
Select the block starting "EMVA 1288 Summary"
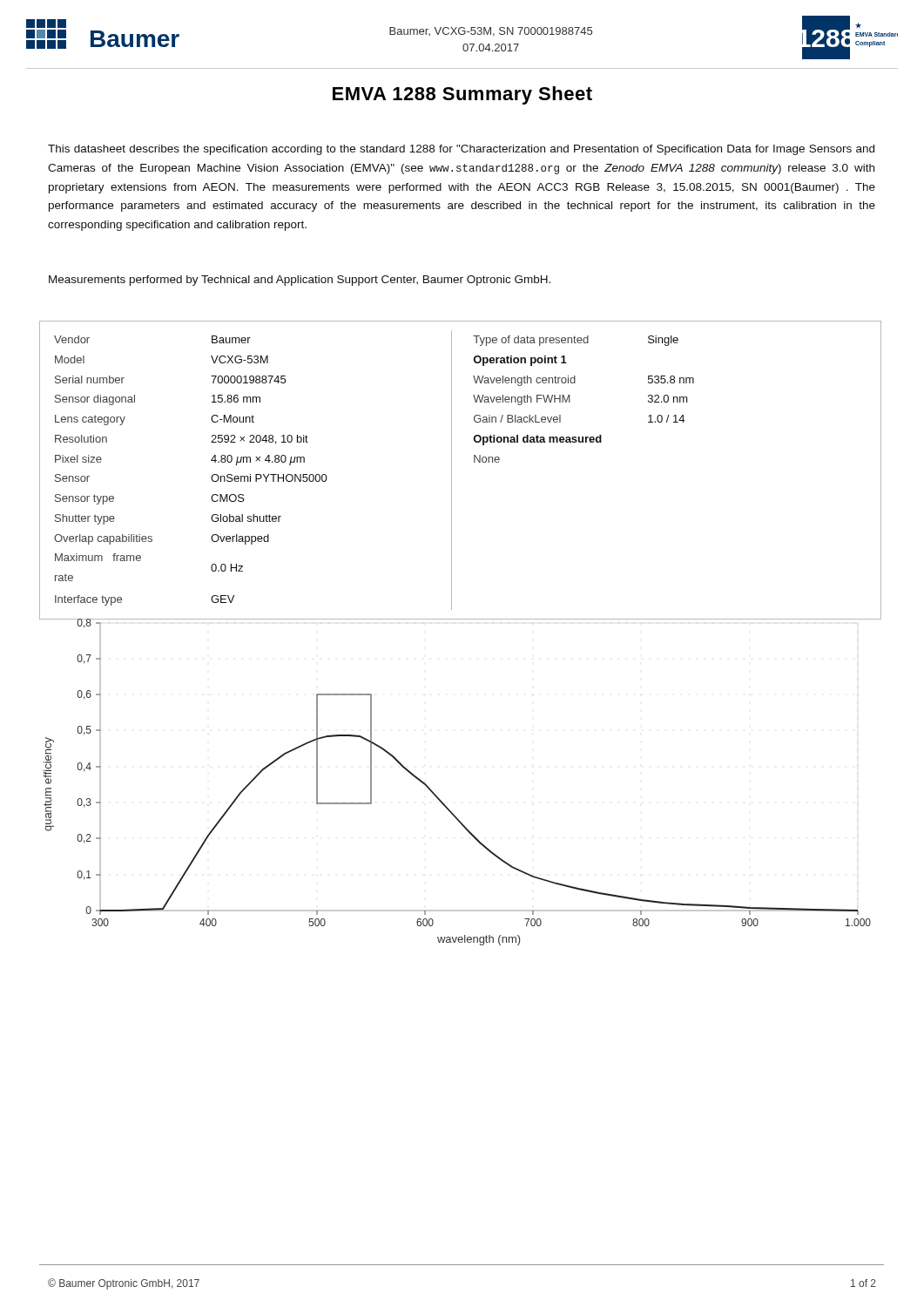pyautogui.click(x=462, y=94)
